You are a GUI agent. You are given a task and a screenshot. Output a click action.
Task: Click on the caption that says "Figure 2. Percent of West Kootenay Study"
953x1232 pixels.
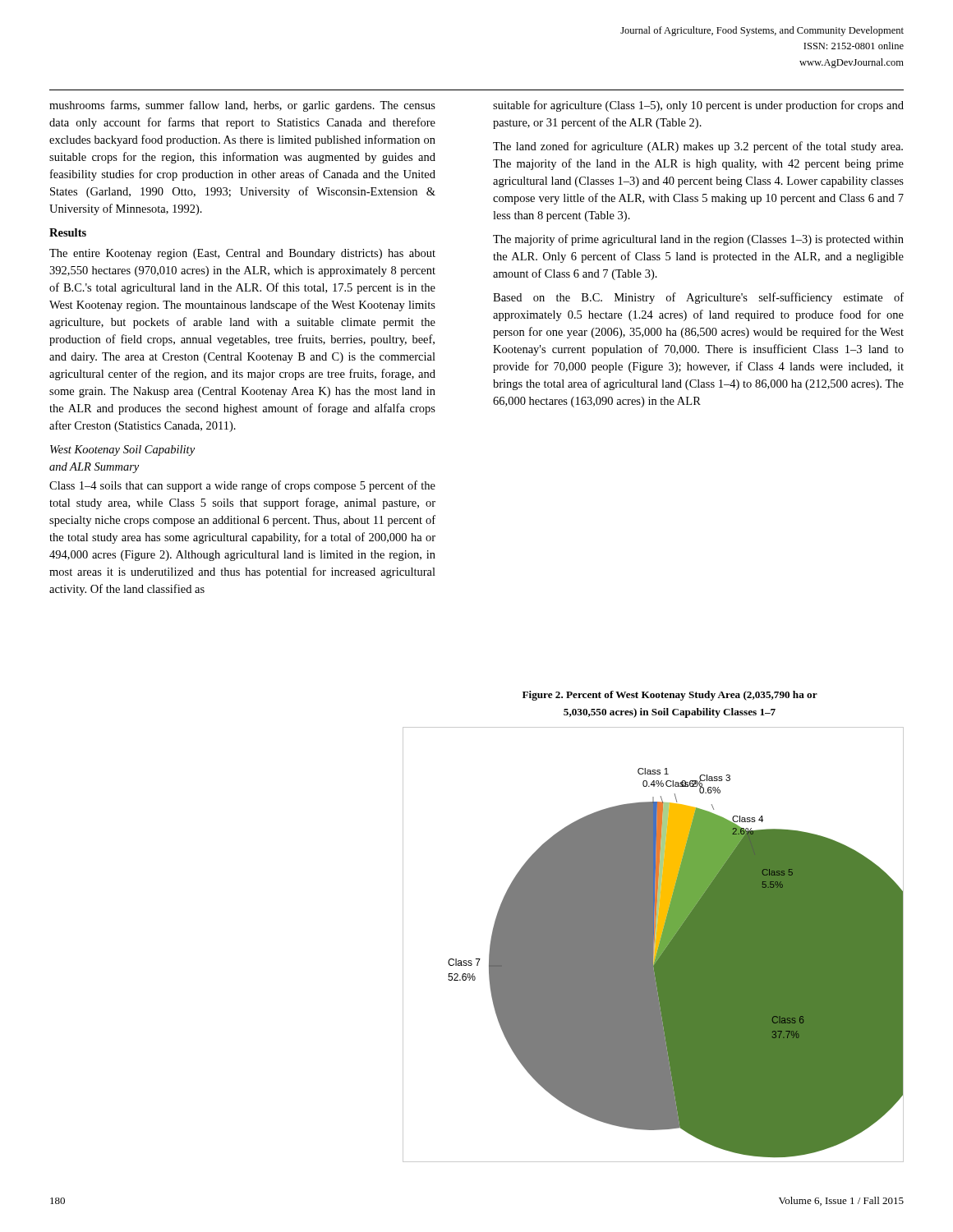click(670, 703)
